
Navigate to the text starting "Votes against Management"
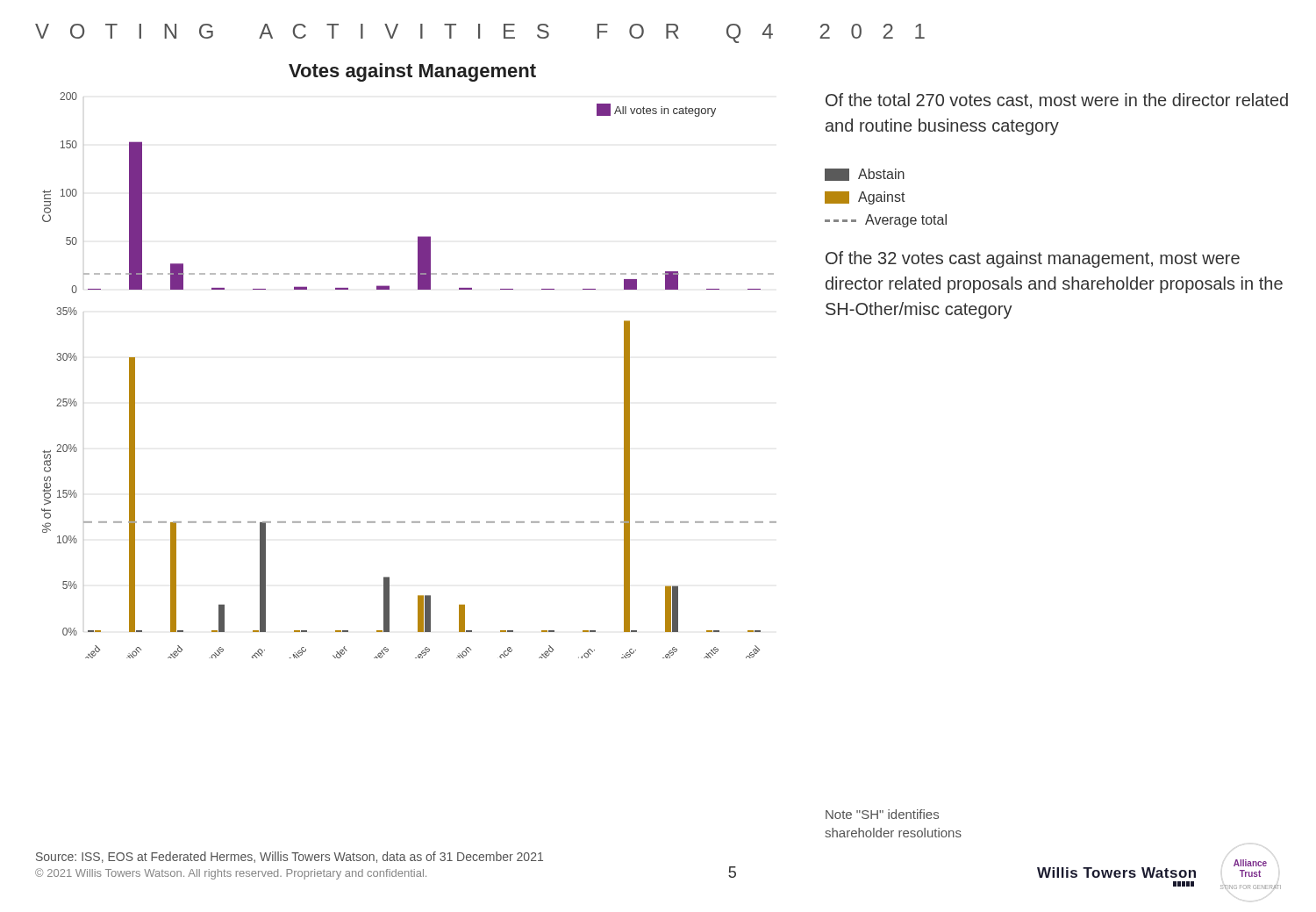(412, 71)
